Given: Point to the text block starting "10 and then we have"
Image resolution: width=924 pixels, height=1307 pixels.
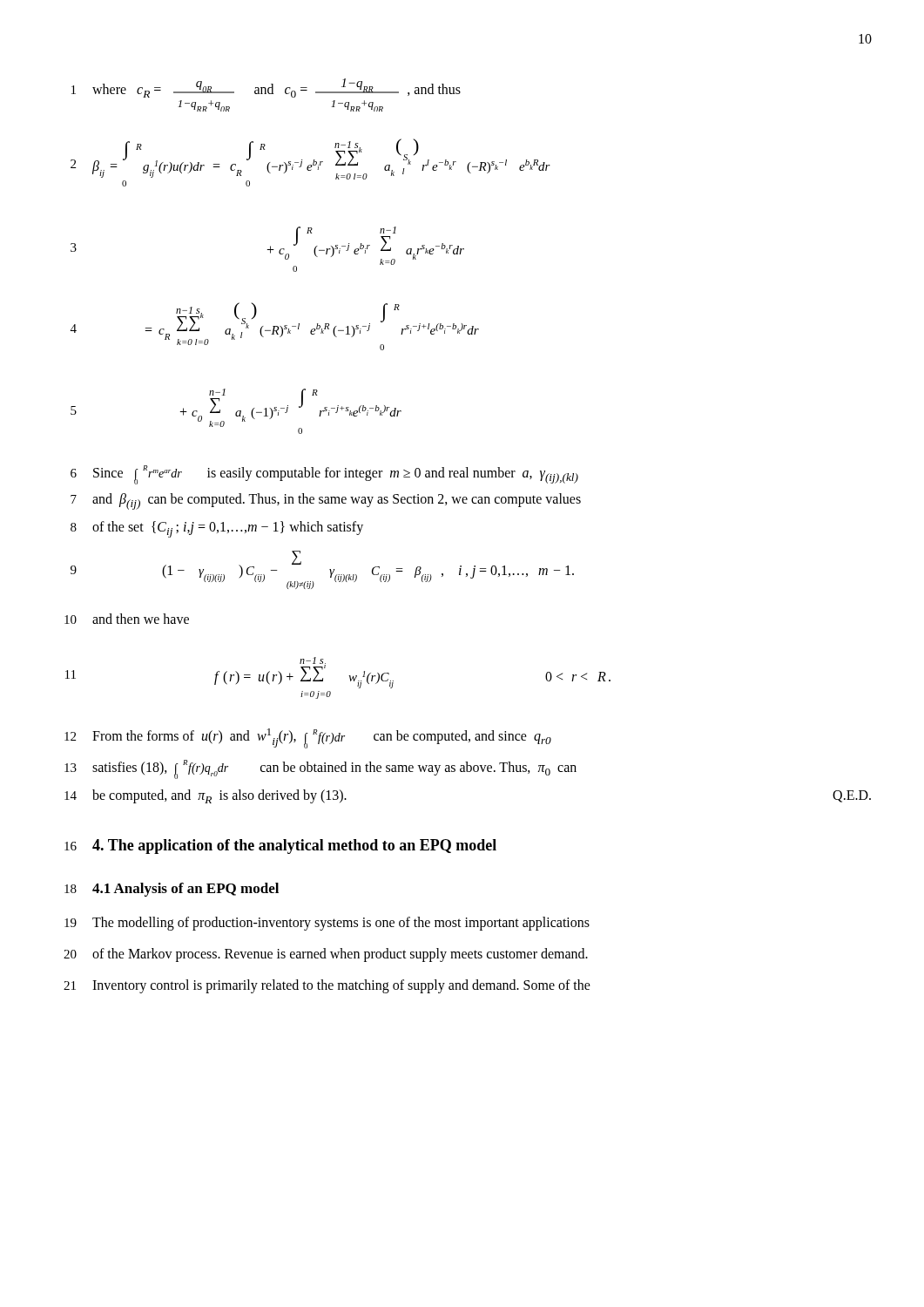Looking at the screenshot, I should (x=121, y=620).
